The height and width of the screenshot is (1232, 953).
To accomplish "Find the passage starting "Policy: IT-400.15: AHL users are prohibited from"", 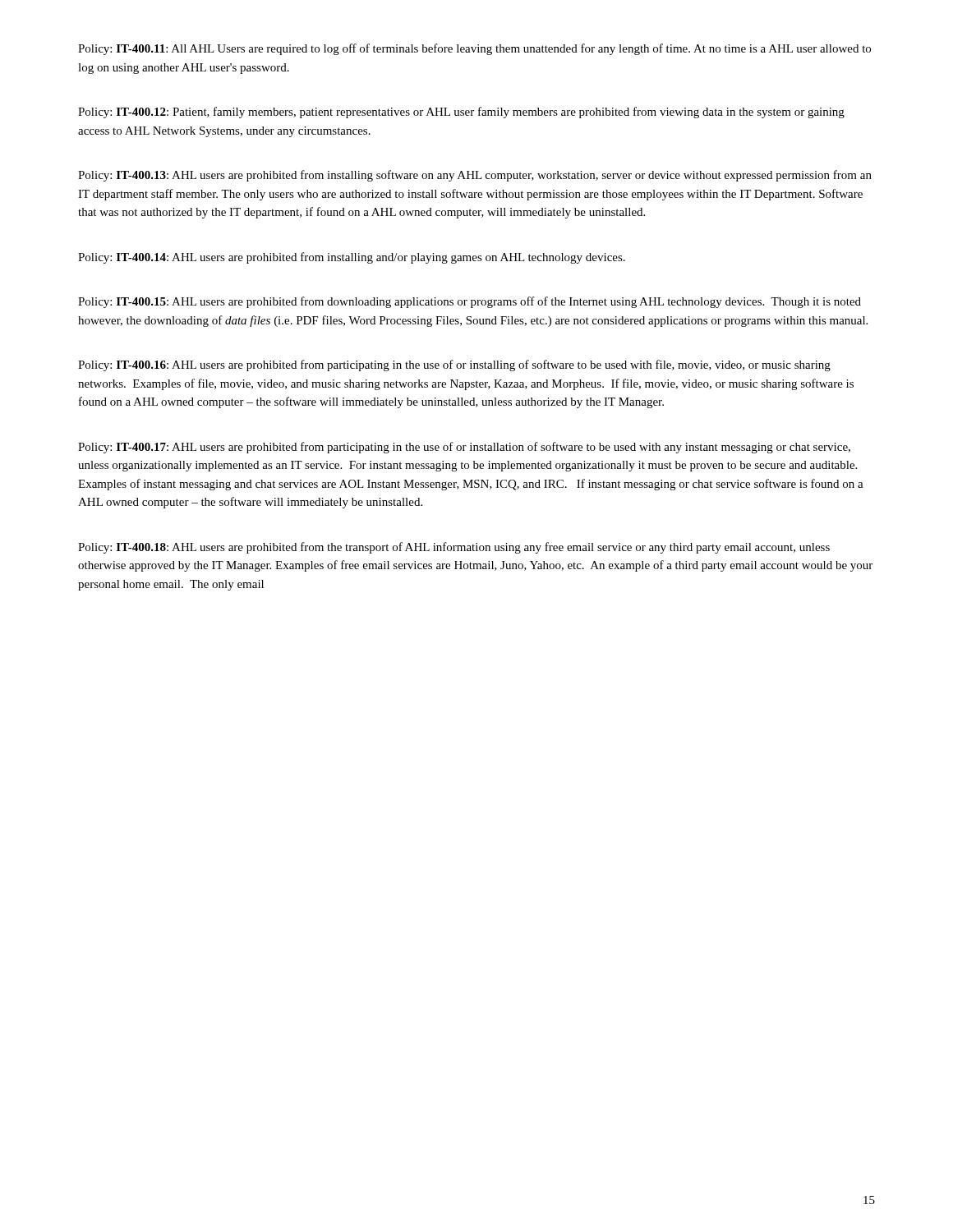I will pyautogui.click(x=473, y=311).
